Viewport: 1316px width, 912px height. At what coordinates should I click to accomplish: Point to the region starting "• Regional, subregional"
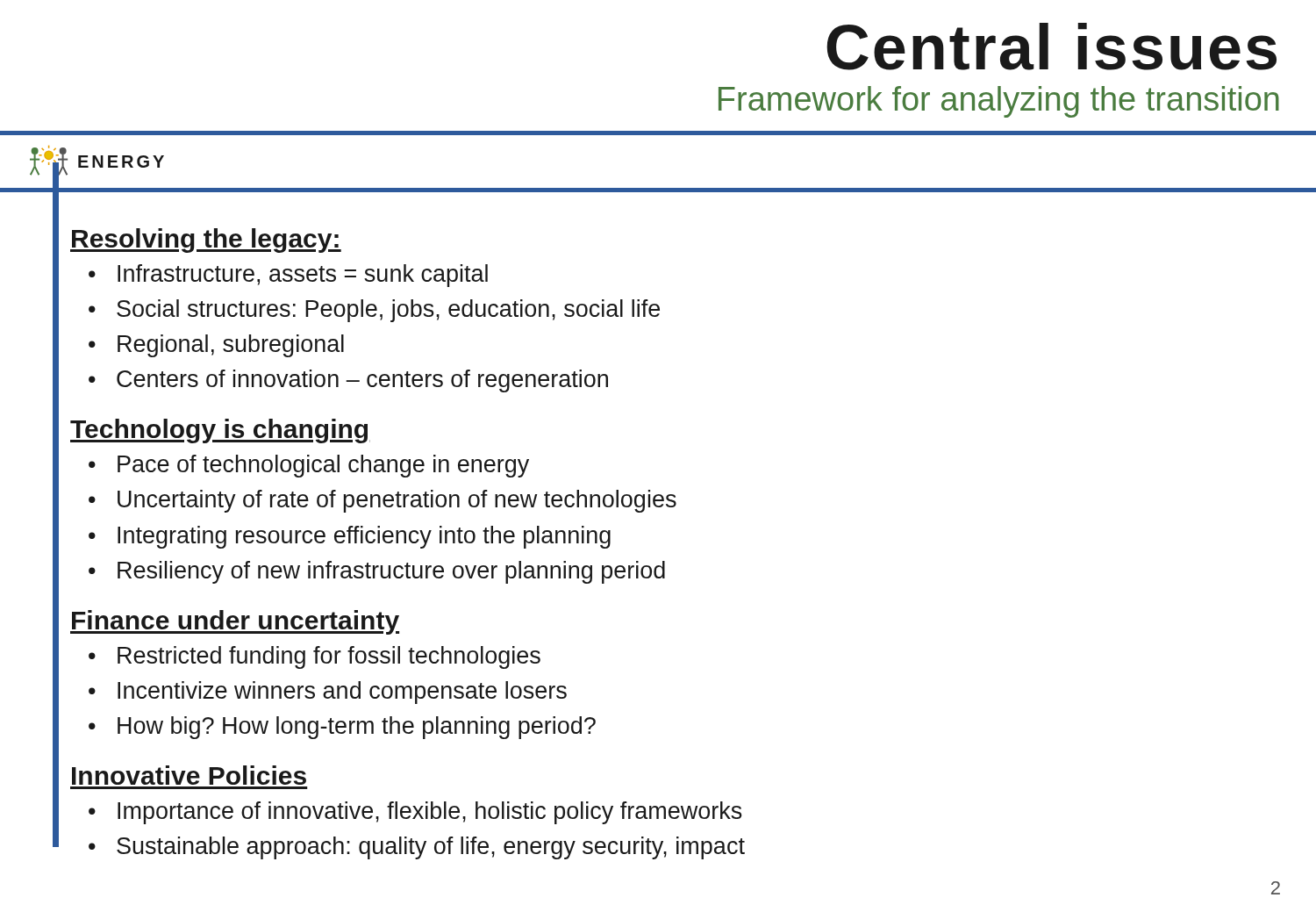[216, 345]
